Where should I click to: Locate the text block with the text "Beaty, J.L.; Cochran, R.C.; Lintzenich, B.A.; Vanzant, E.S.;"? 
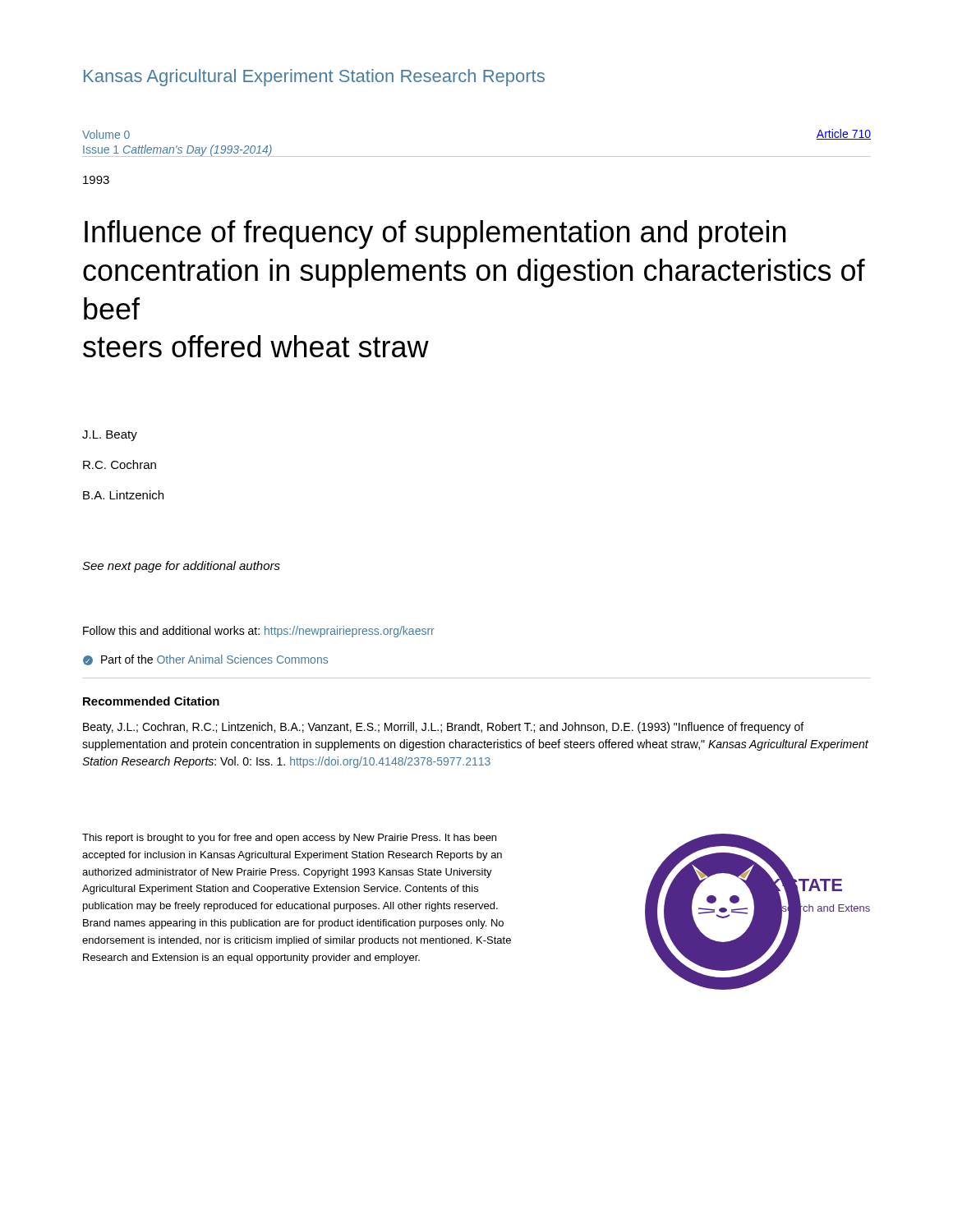point(475,744)
